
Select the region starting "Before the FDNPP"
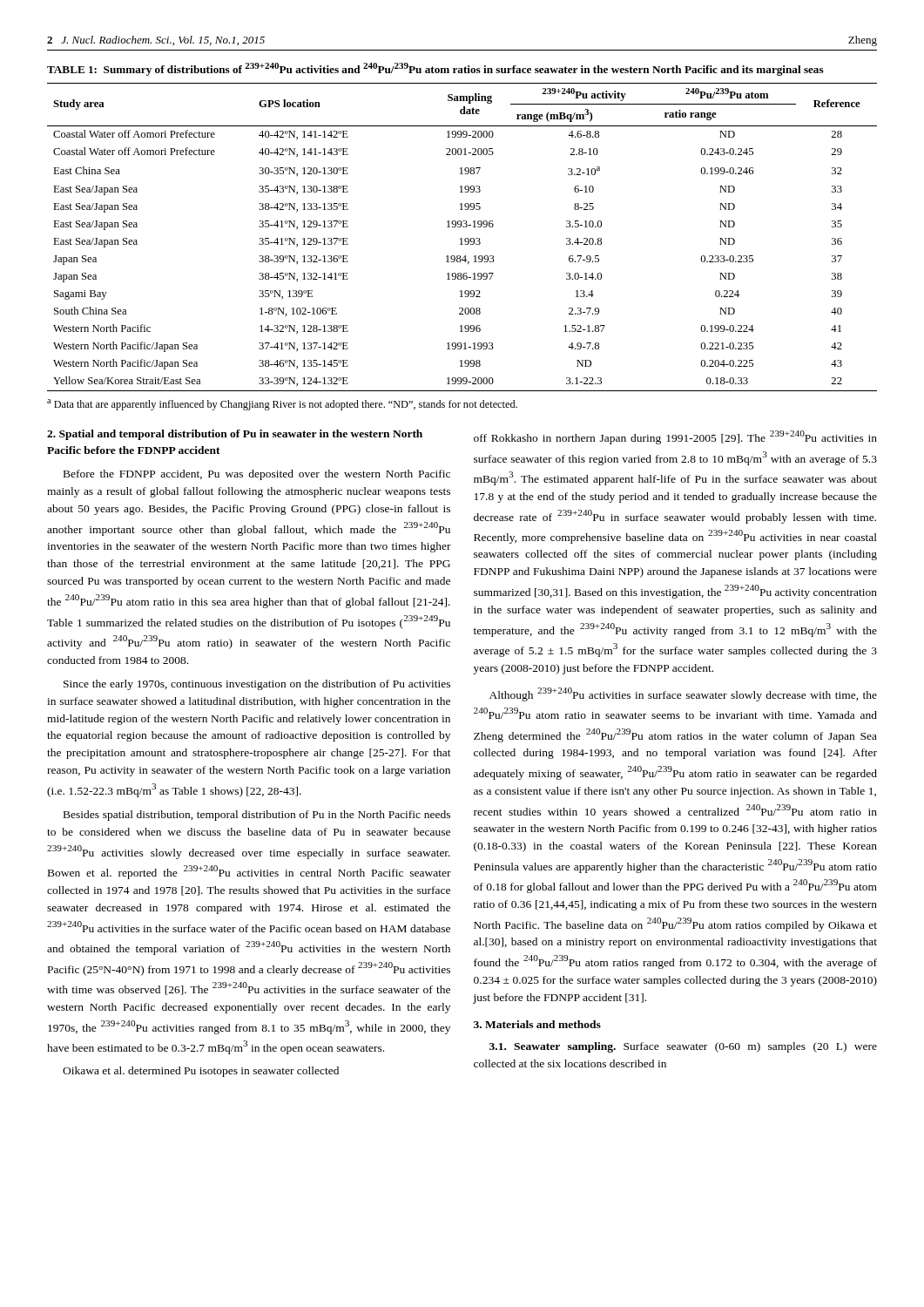click(249, 567)
